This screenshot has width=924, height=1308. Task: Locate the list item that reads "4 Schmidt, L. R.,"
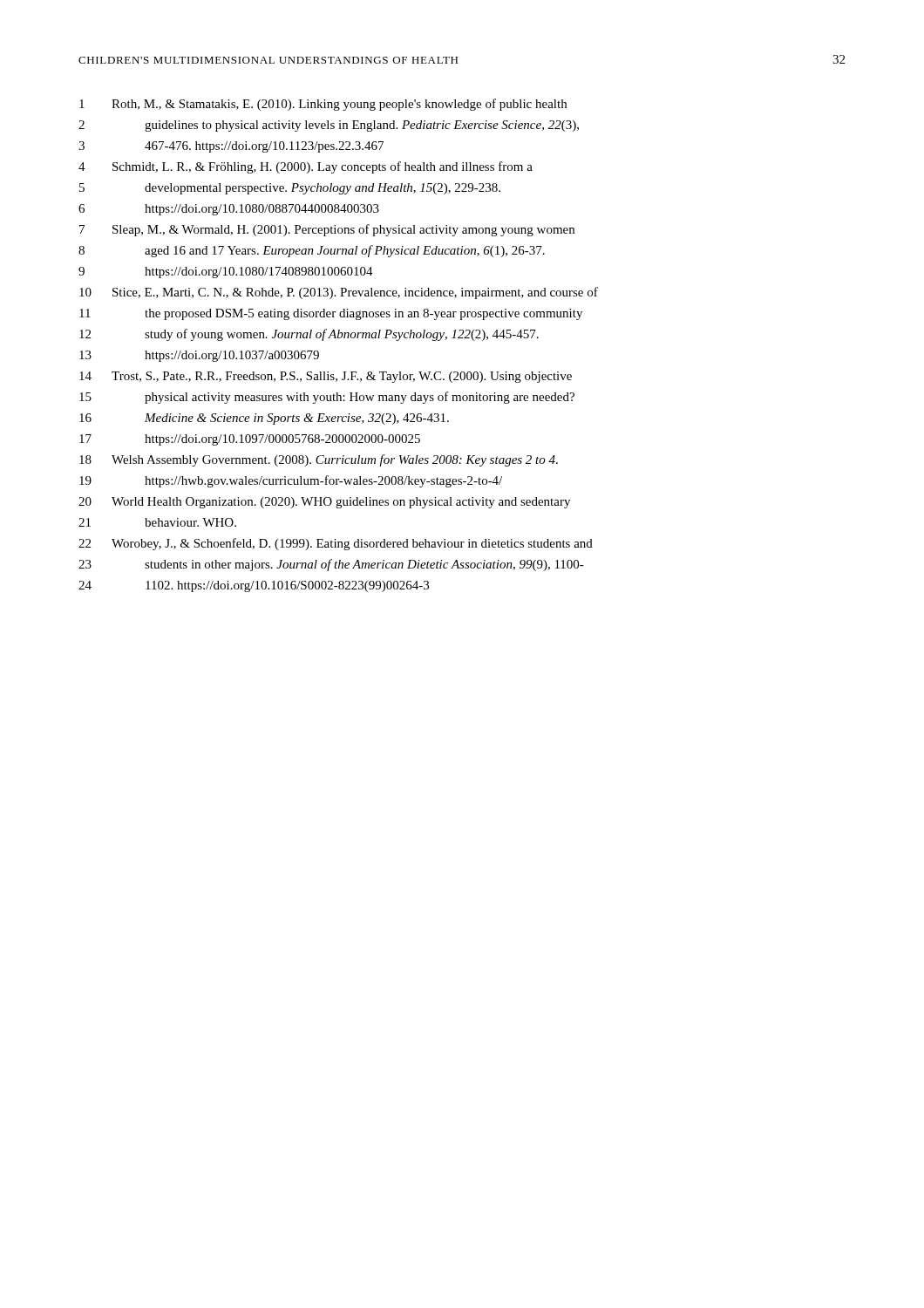click(x=462, y=187)
